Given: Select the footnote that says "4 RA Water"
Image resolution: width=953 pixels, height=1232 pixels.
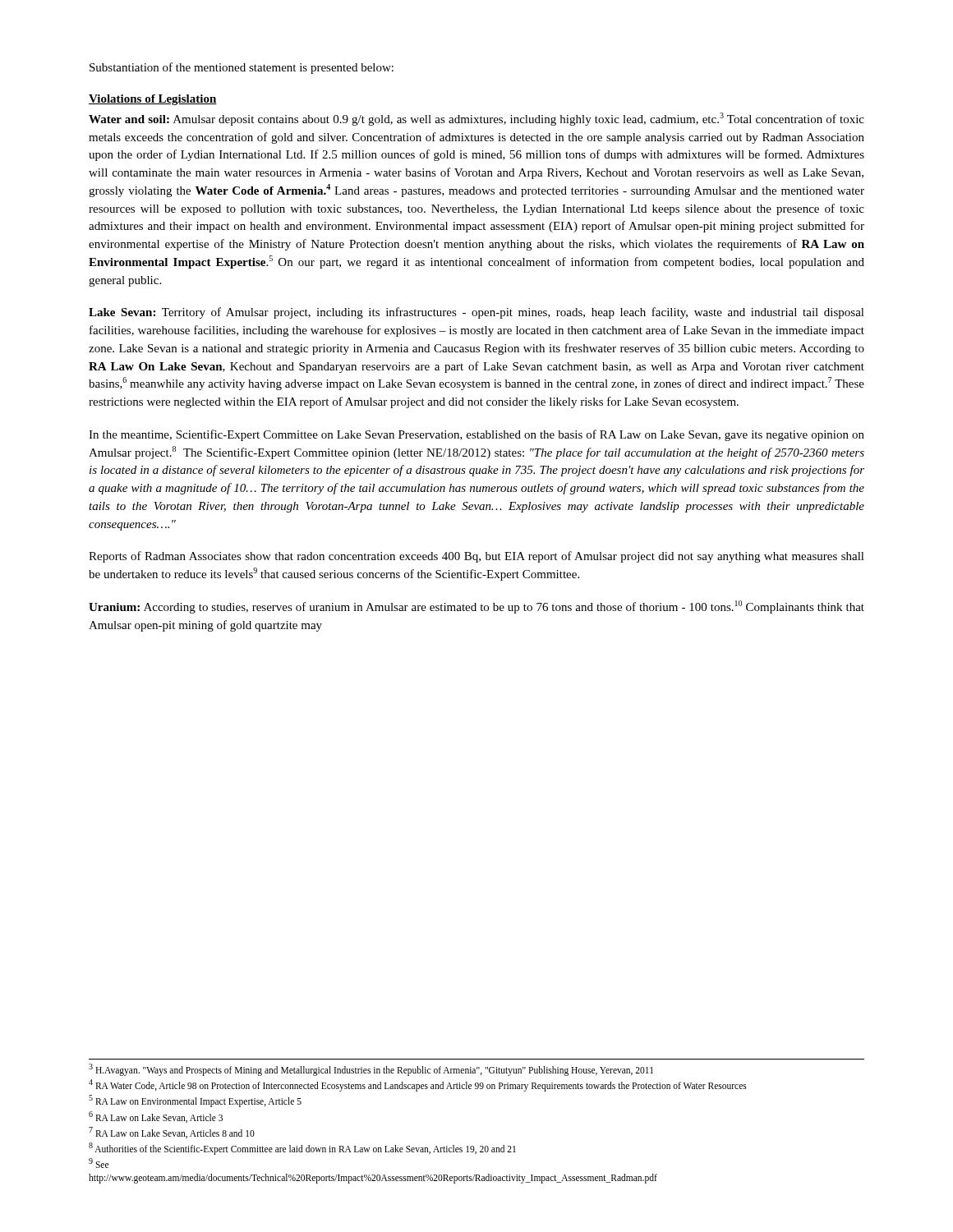Looking at the screenshot, I should coord(418,1085).
